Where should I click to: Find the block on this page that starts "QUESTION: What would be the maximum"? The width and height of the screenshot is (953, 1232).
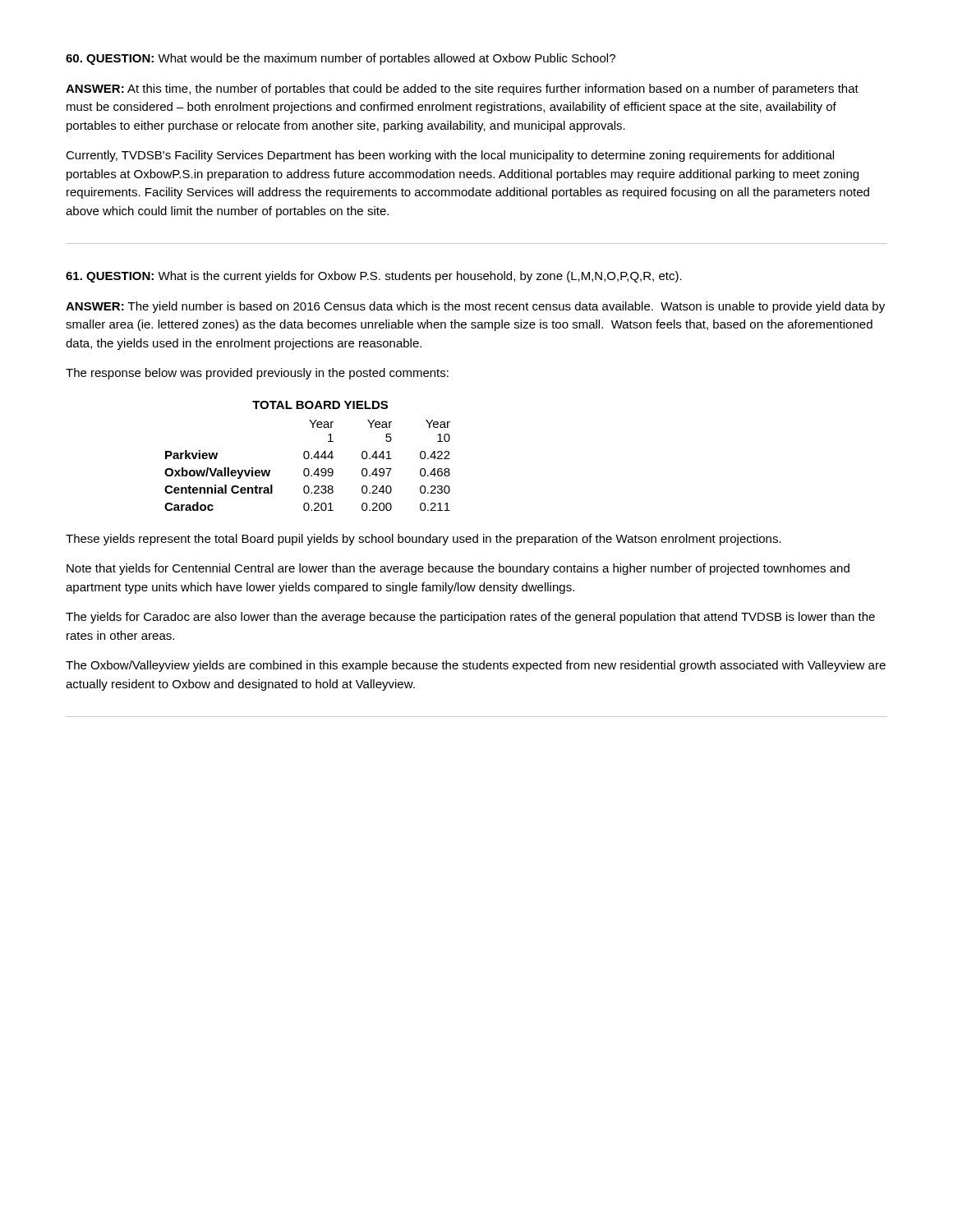coord(476,59)
